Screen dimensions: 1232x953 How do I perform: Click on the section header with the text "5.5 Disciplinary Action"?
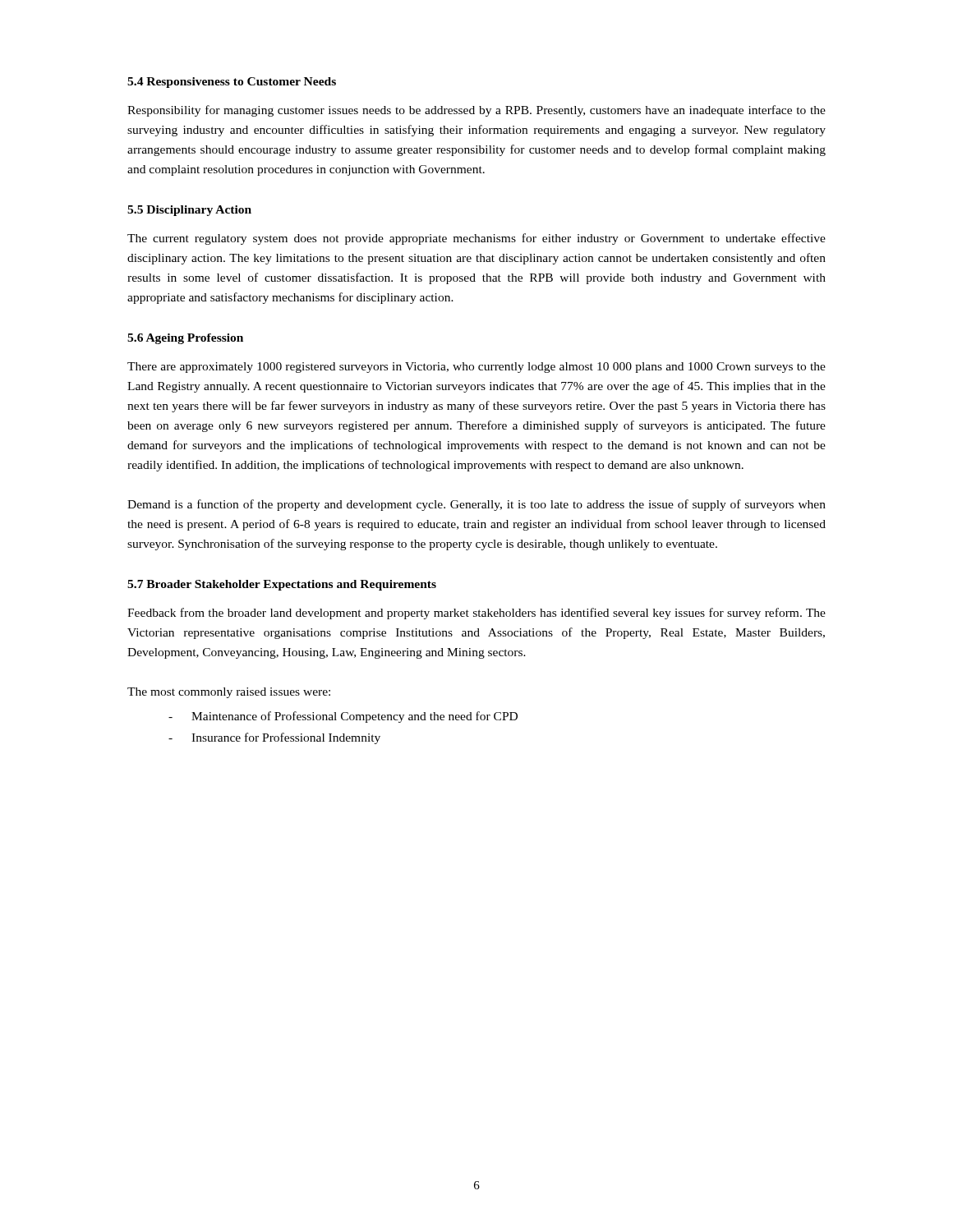pyautogui.click(x=189, y=209)
